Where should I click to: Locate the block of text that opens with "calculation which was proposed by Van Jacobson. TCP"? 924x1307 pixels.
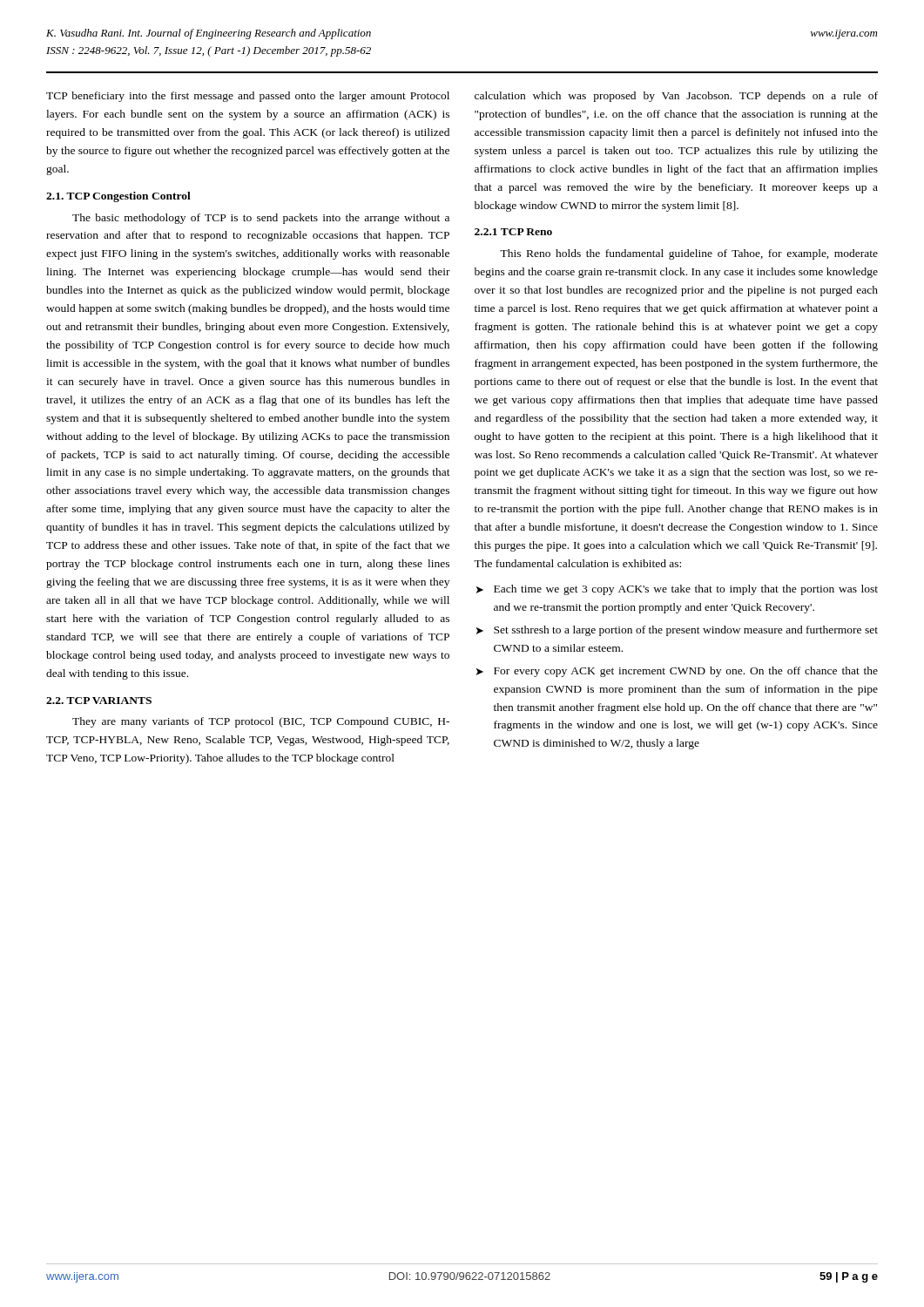click(x=676, y=151)
